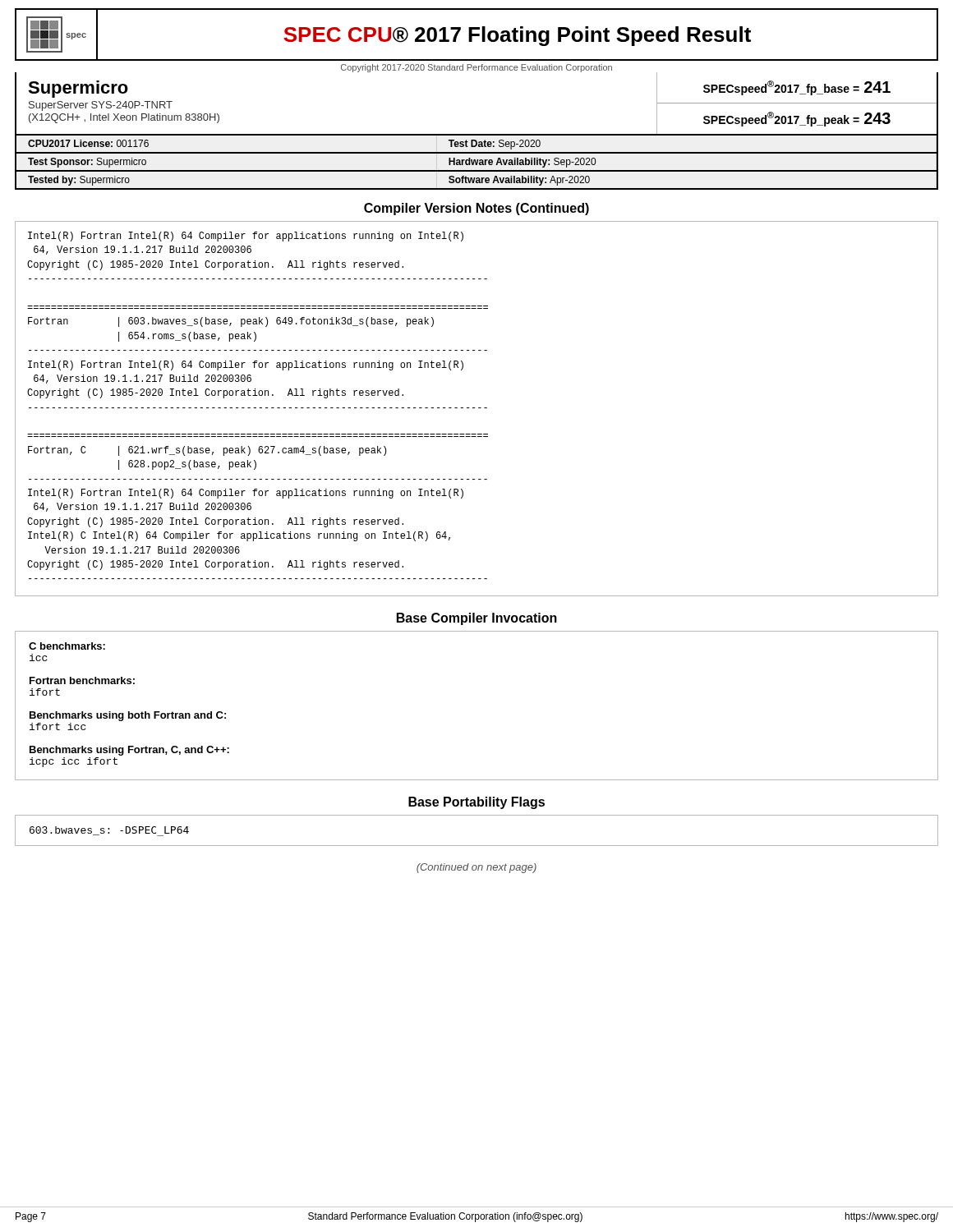Click on the element starting "Test Date: Sep-2020"

click(x=495, y=144)
